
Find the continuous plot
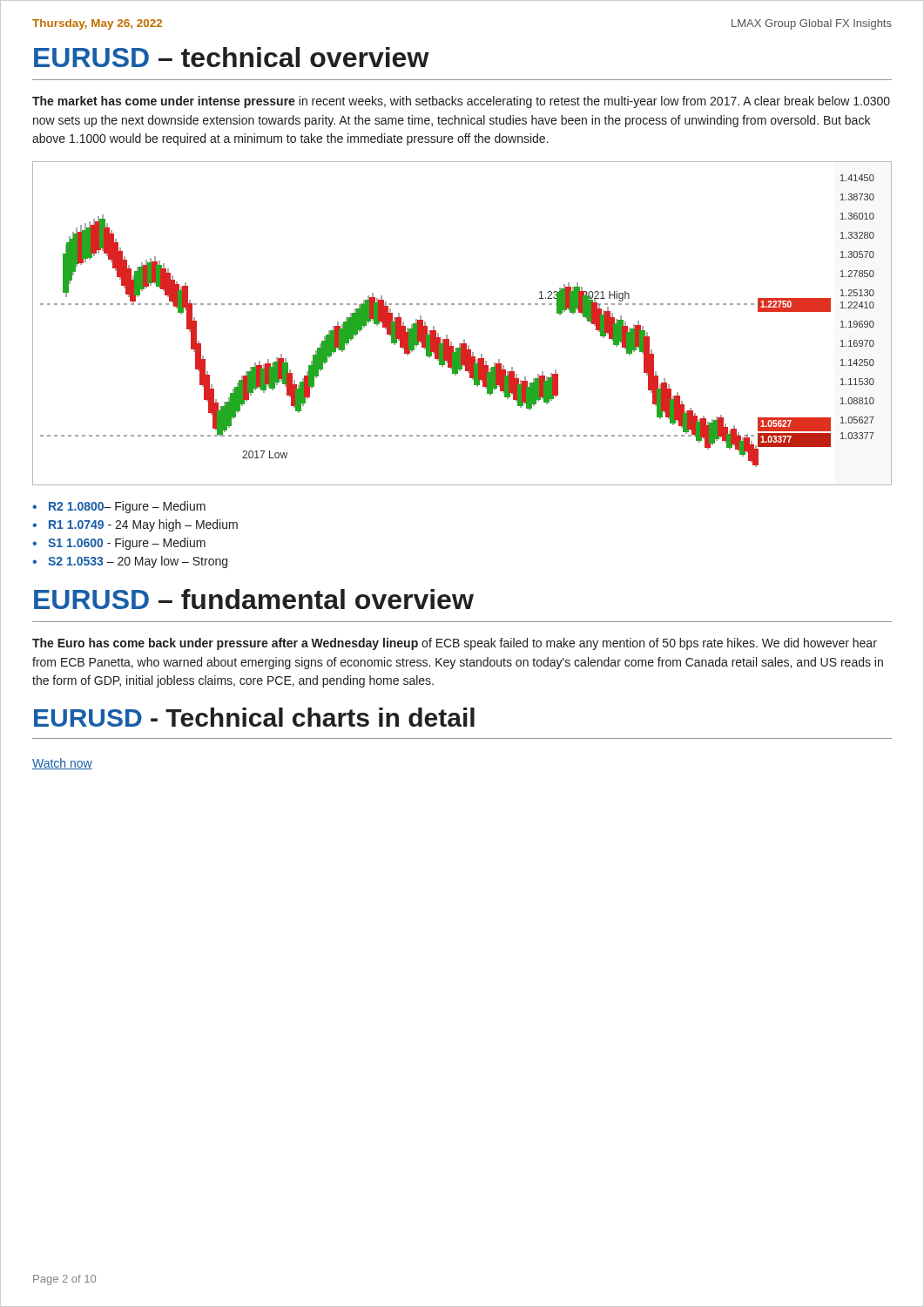pyautogui.click(x=462, y=323)
